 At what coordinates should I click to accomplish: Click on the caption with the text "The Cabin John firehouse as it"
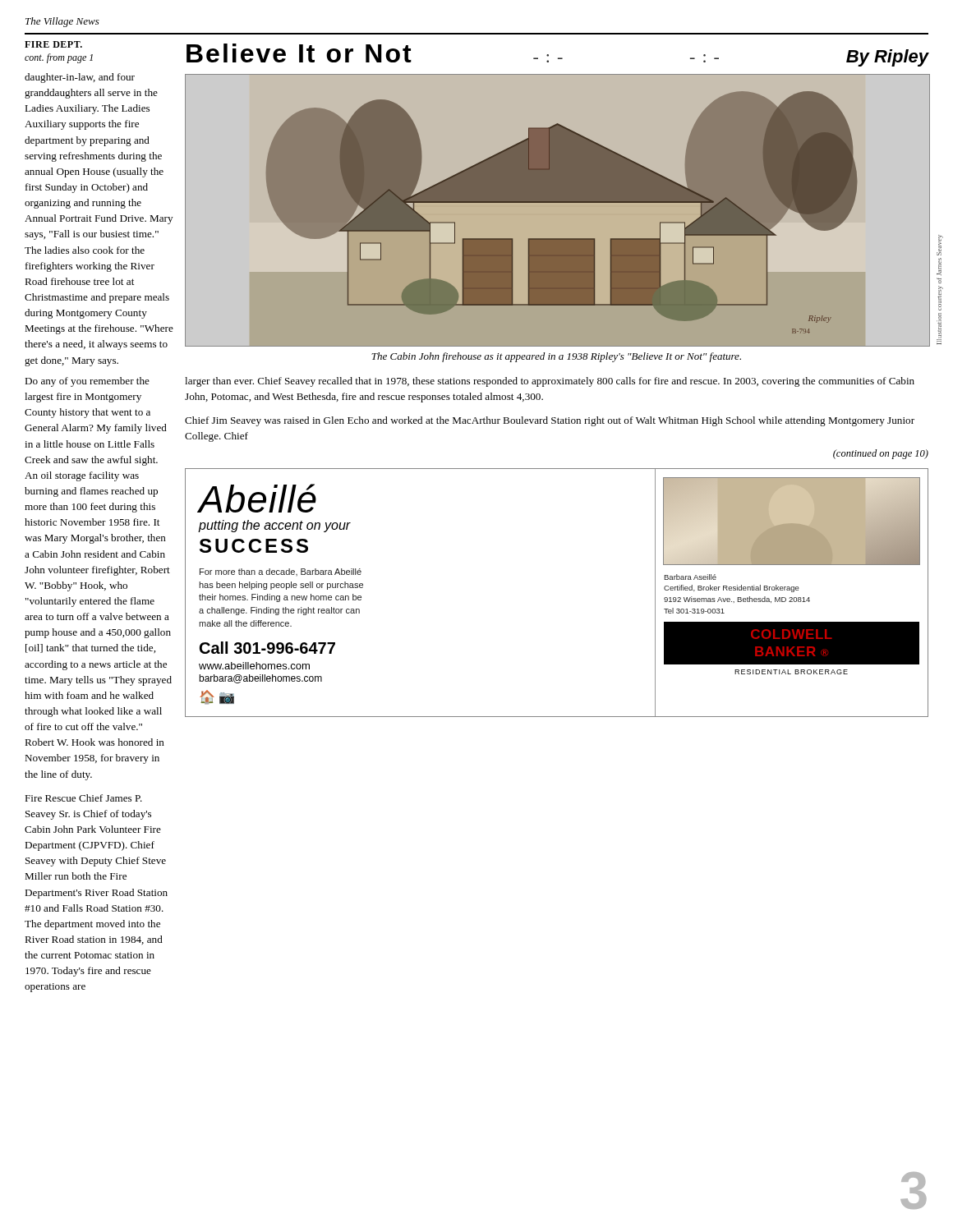pos(557,356)
